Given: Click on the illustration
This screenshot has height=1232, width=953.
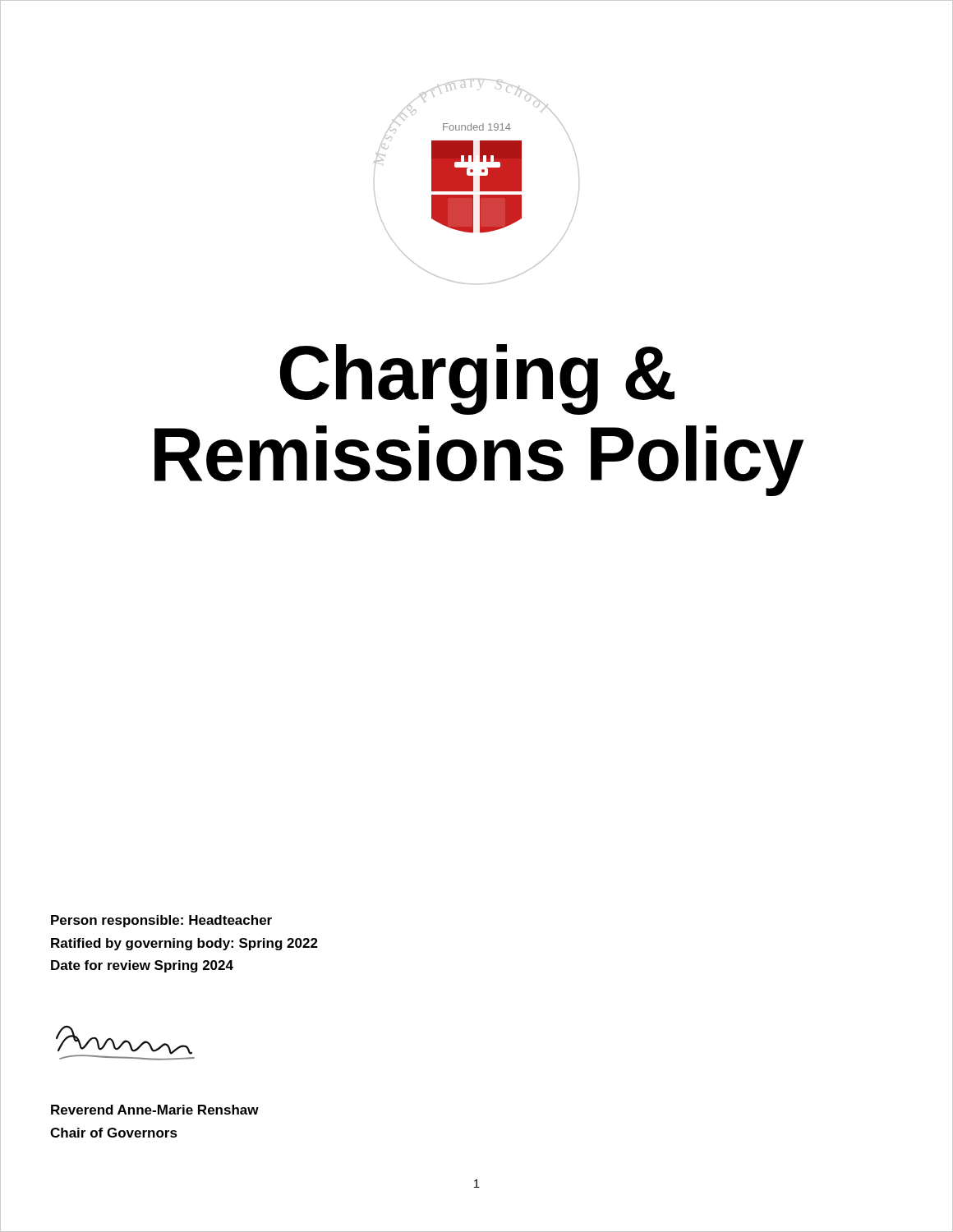Looking at the screenshot, I should coord(132,1038).
